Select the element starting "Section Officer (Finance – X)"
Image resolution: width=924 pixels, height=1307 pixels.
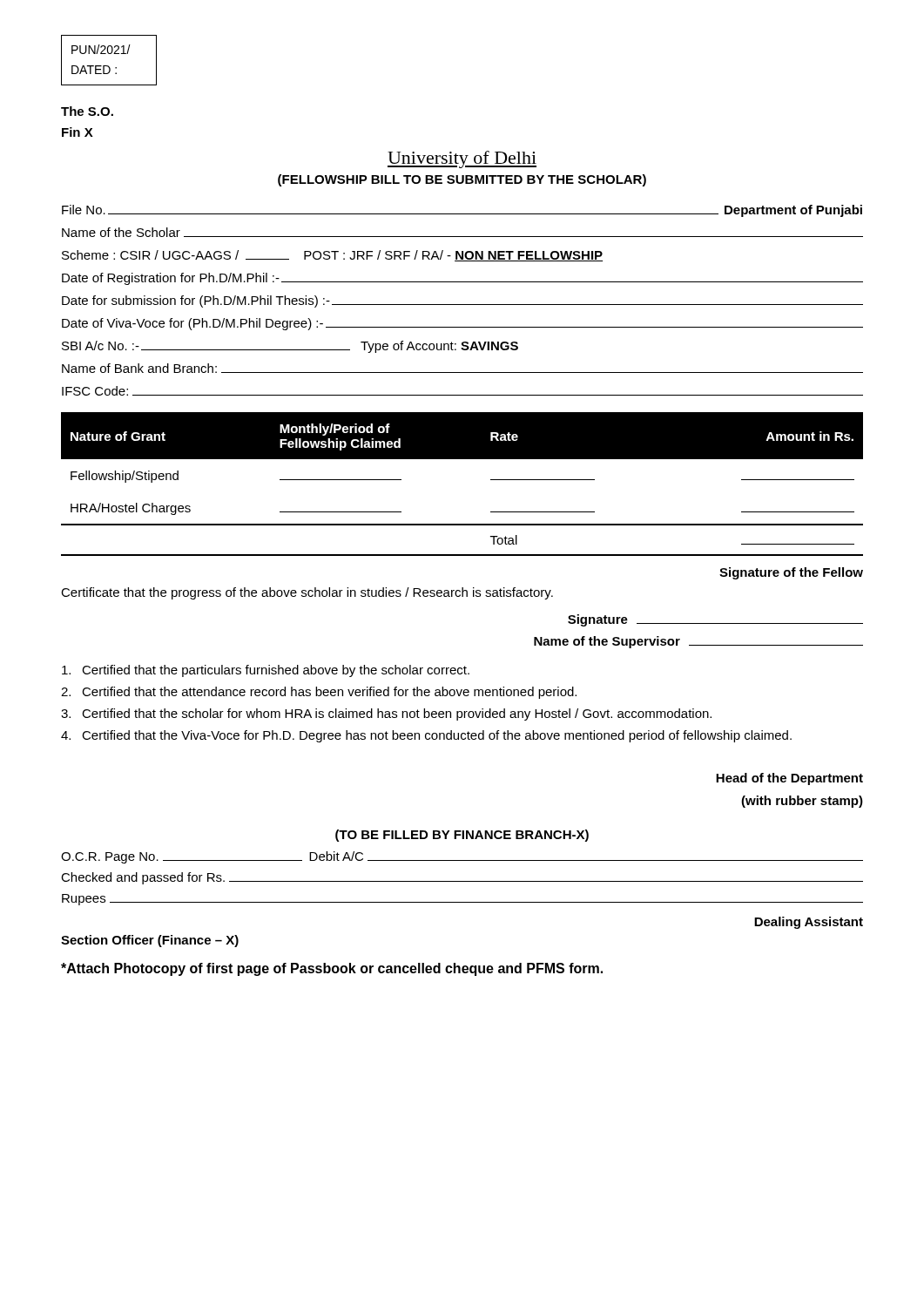pos(150,940)
